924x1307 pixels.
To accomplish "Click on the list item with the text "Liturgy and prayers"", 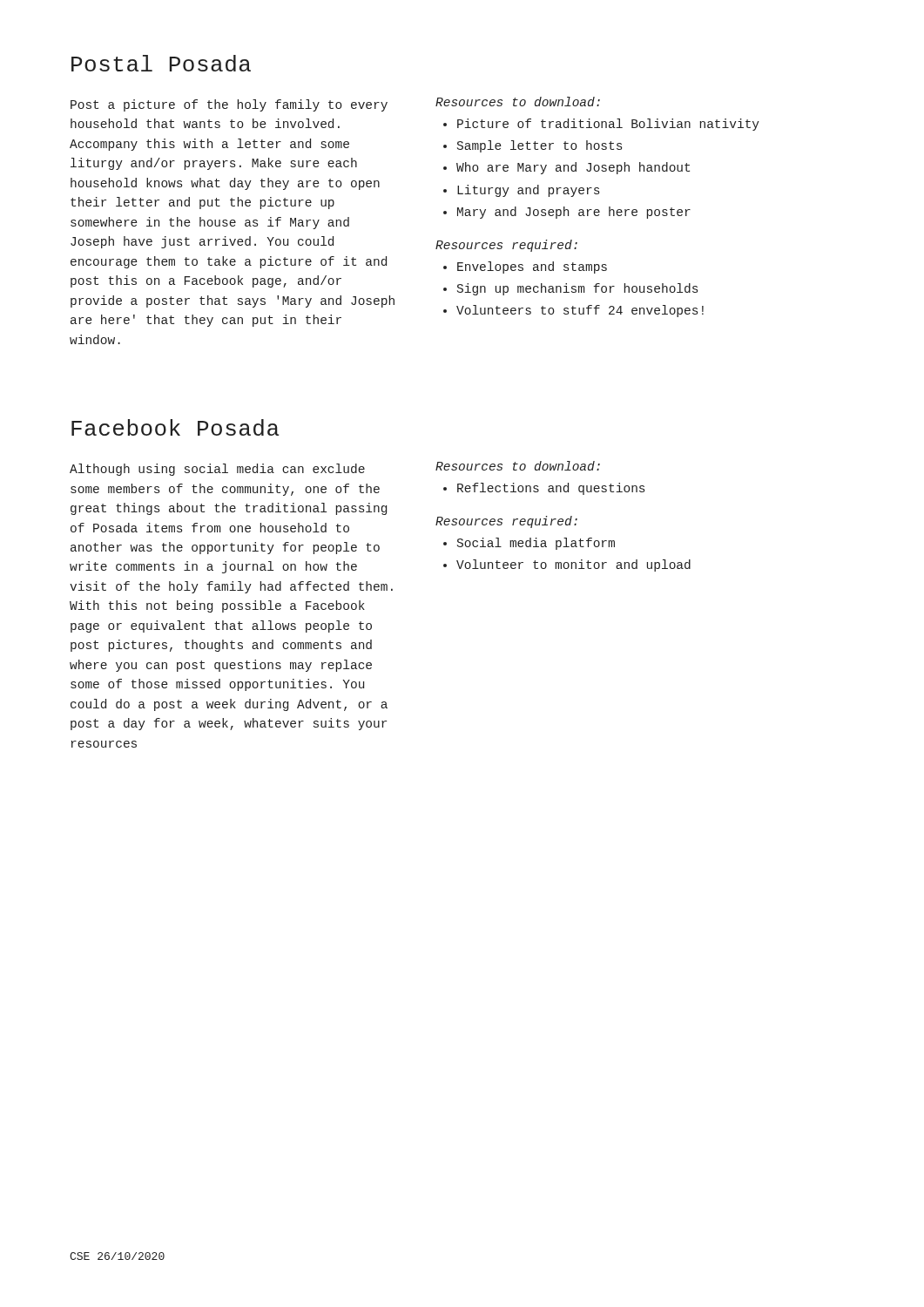I will click(528, 190).
